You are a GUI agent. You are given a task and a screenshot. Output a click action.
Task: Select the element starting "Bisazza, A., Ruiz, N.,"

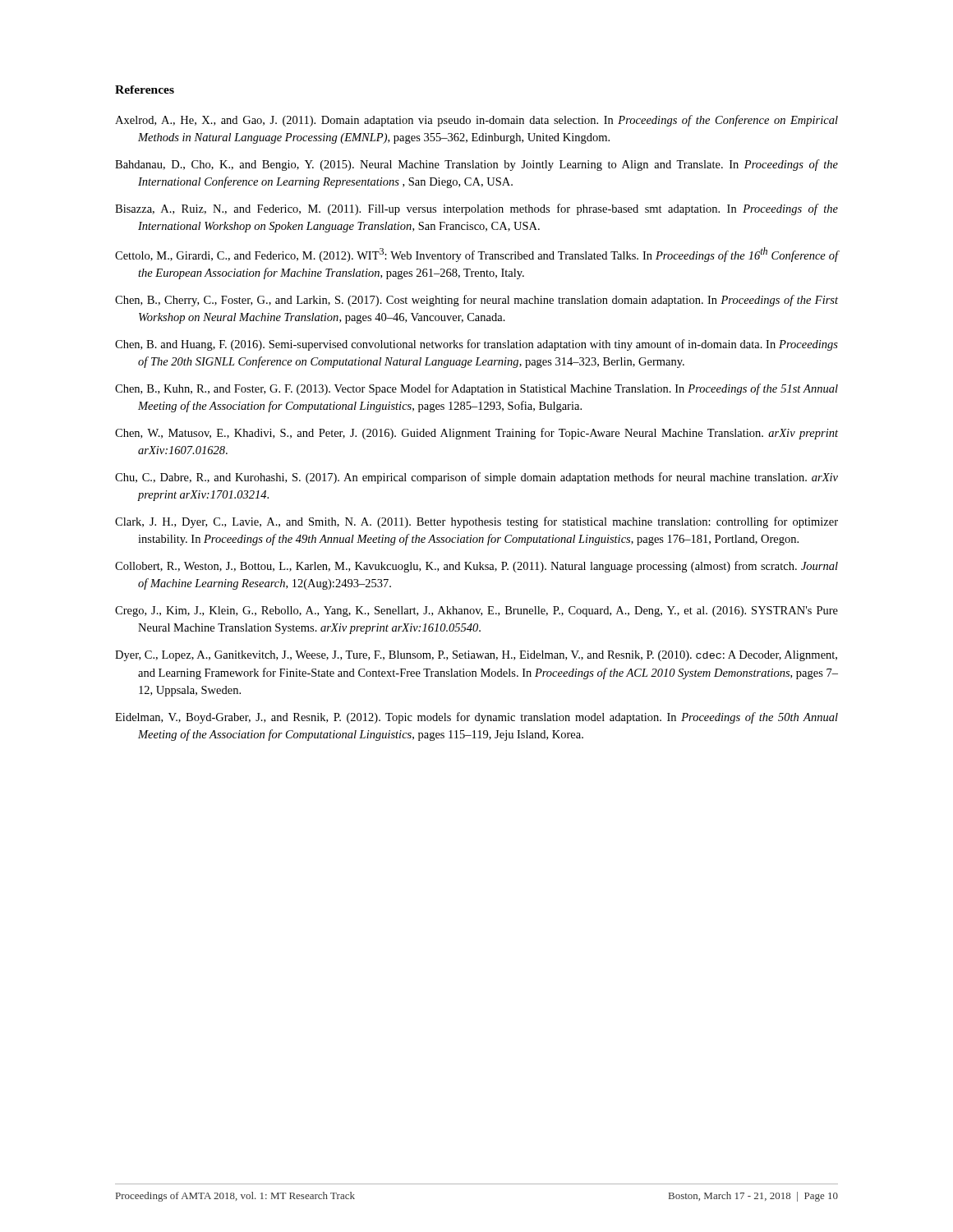click(x=476, y=218)
